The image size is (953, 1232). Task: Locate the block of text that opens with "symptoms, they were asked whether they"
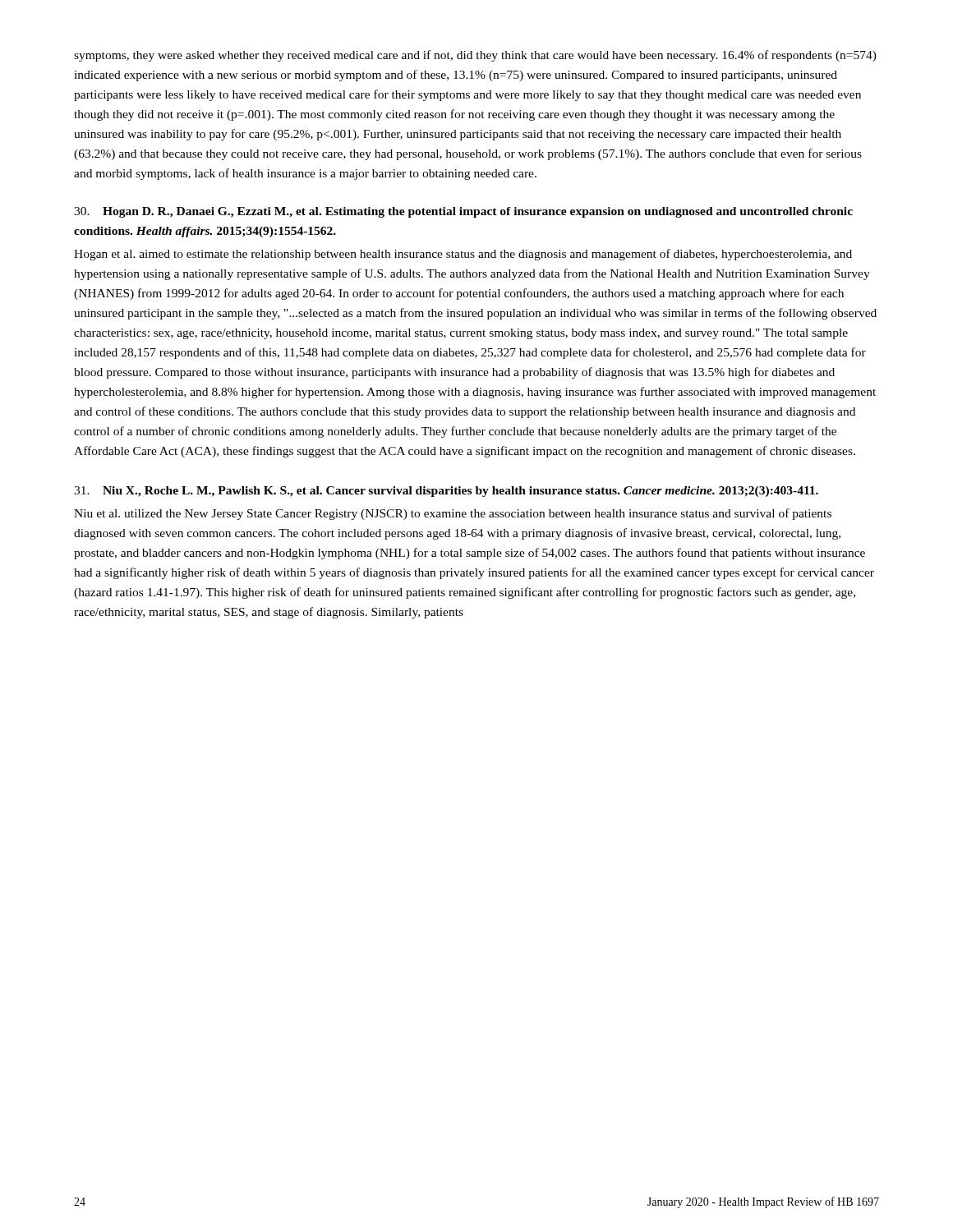(x=475, y=114)
